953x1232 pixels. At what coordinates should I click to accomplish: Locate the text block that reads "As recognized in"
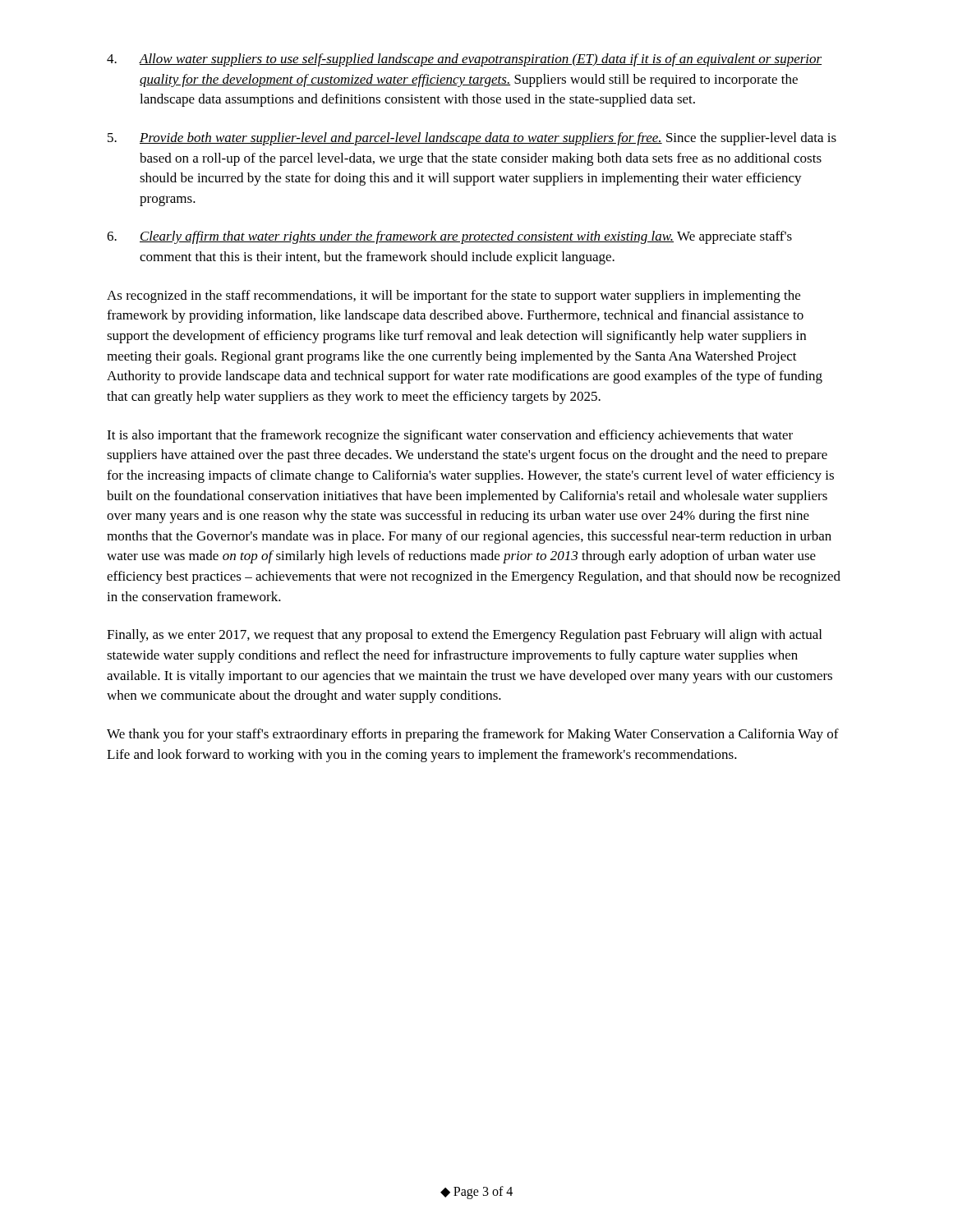tap(476, 346)
